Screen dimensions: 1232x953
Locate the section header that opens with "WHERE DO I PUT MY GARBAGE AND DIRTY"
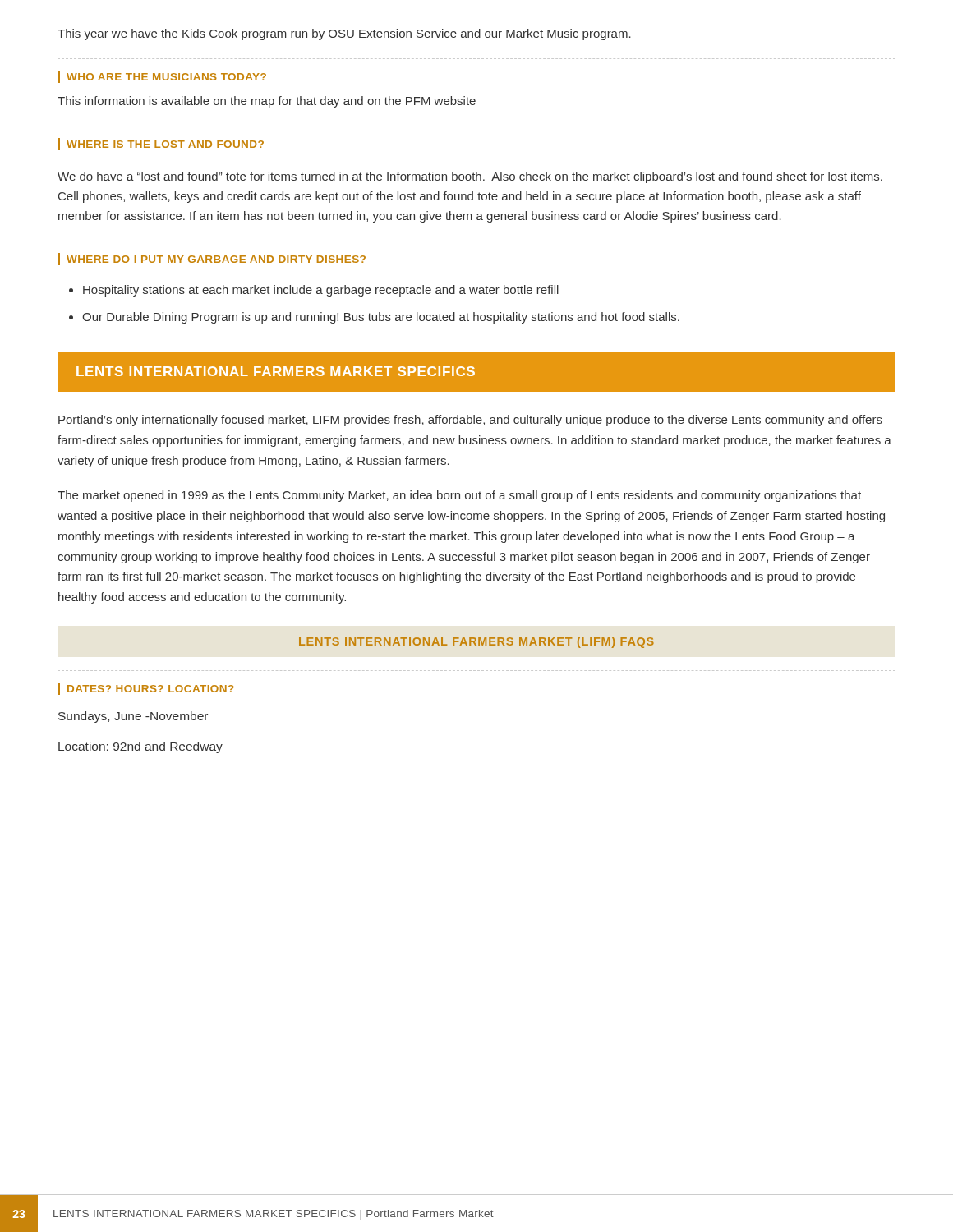click(476, 289)
